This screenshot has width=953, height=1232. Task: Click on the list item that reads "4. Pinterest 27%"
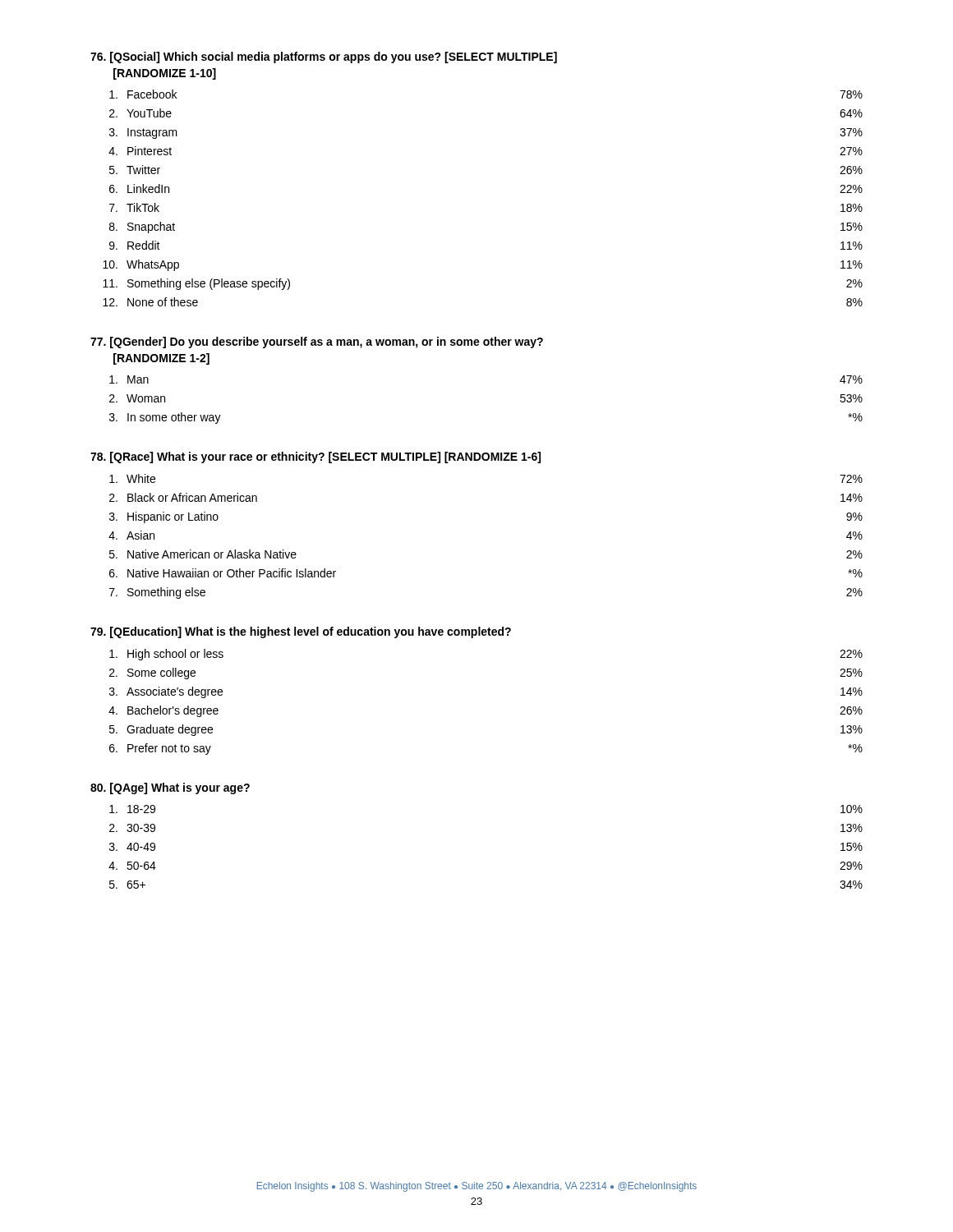[x=144, y=151]
